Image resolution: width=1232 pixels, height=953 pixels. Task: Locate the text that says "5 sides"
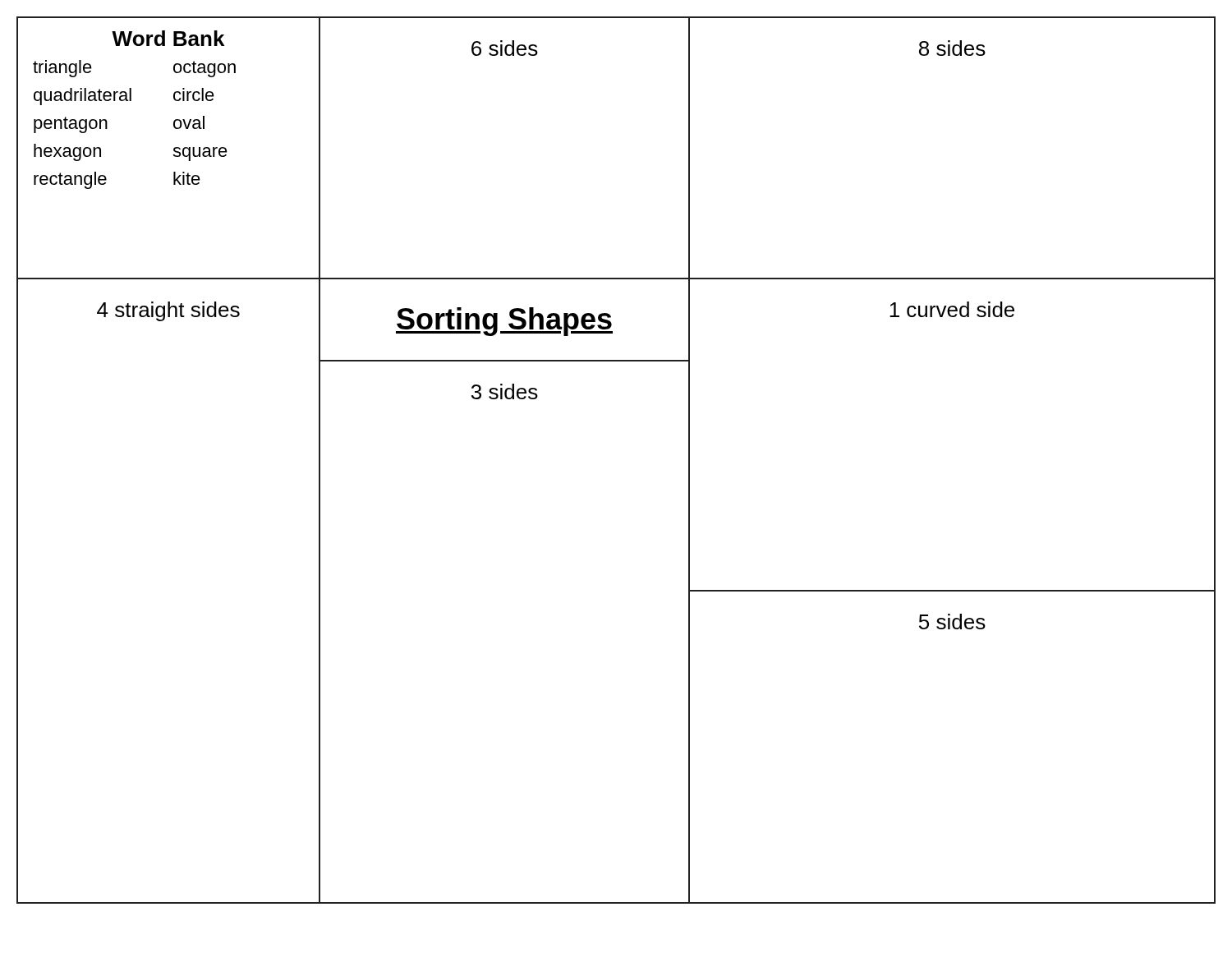coord(952,622)
